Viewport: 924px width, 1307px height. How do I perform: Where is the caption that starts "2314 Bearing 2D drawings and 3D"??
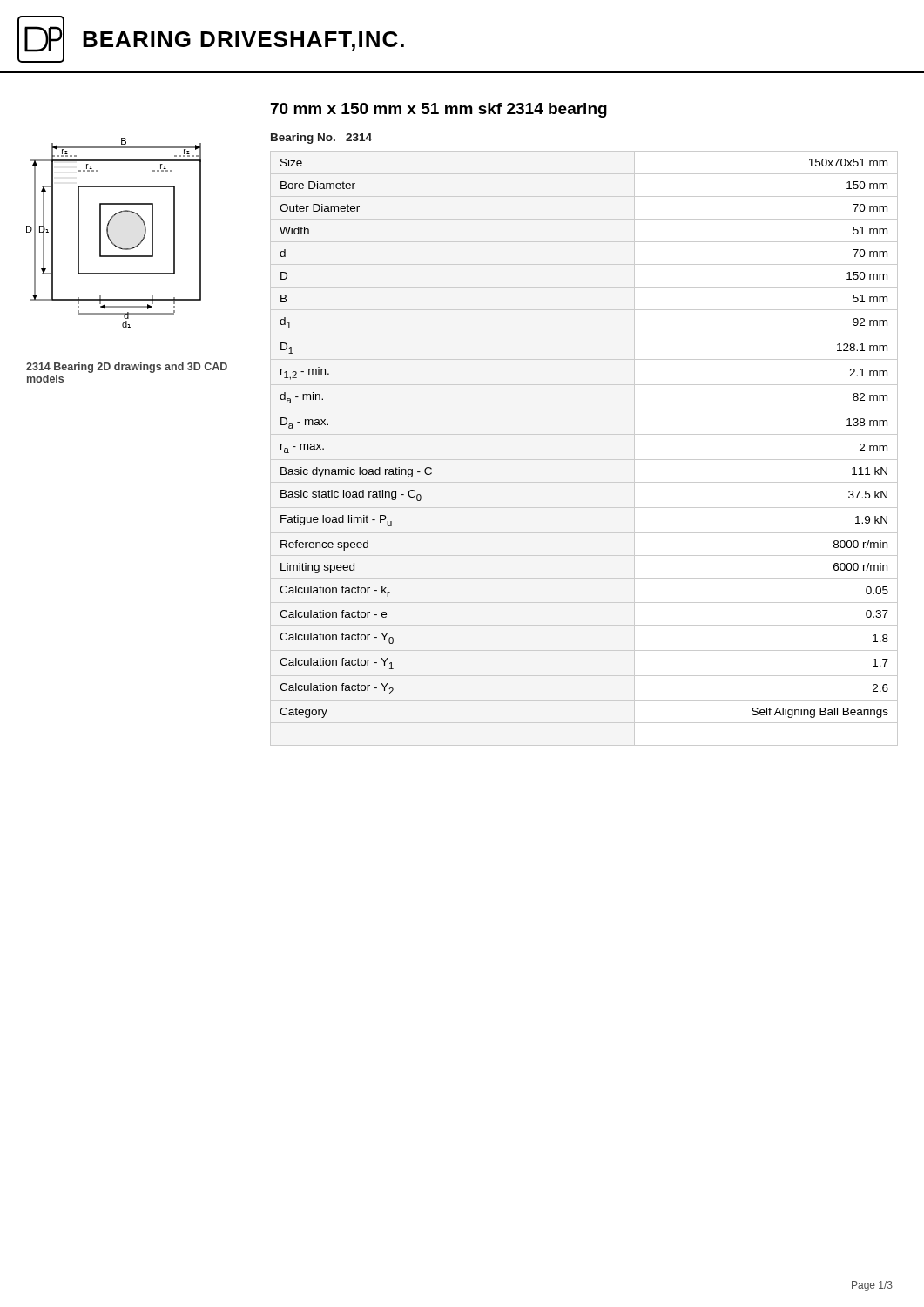(x=127, y=373)
